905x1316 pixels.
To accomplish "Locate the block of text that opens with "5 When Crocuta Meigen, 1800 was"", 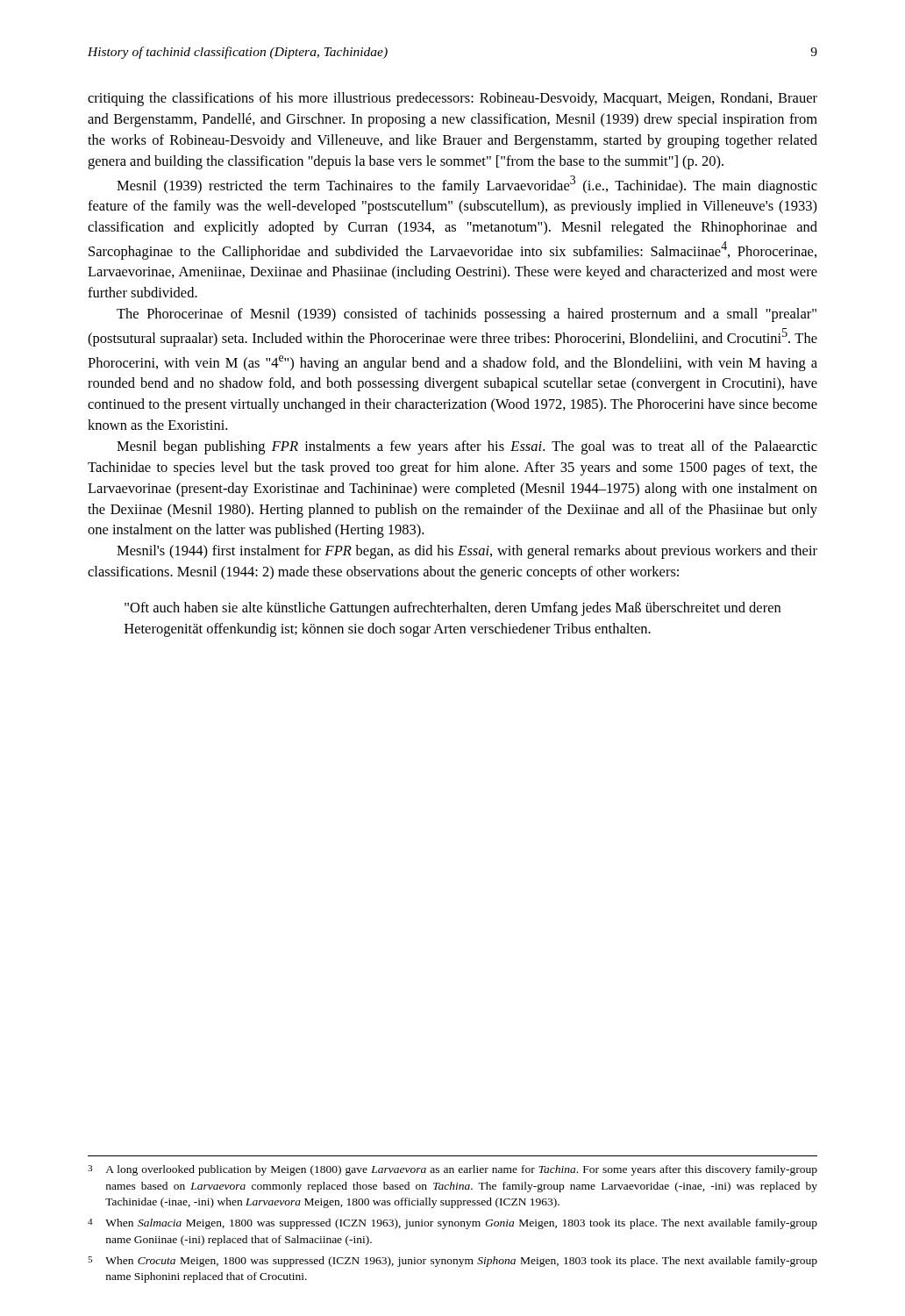I will point(452,1269).
